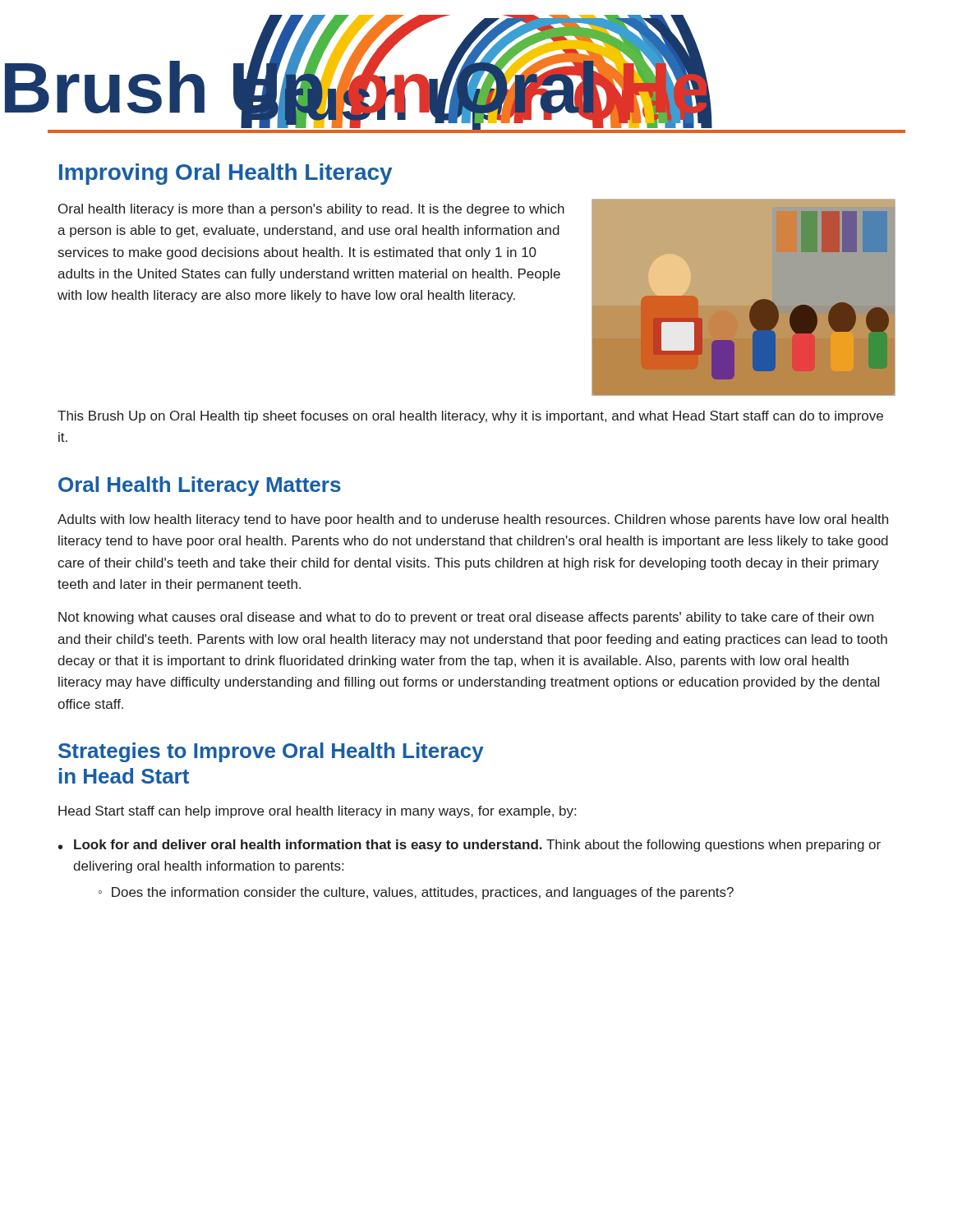Select the element starting "Head Start staff can help improve oral"
The image size is (953, 1232).
coord(317,811)
